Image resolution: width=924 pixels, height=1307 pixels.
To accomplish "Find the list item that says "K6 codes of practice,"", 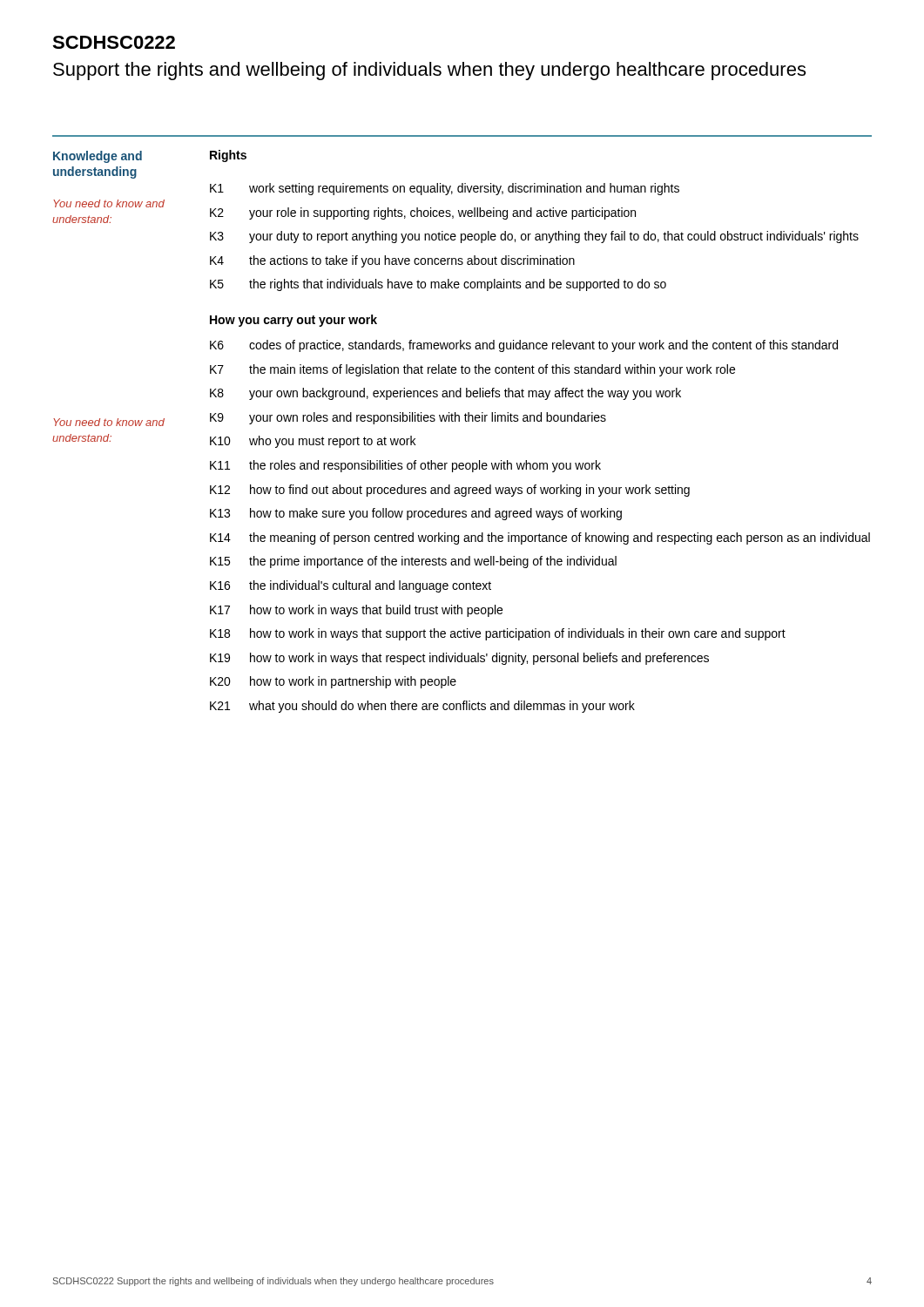I will [540, 346].
